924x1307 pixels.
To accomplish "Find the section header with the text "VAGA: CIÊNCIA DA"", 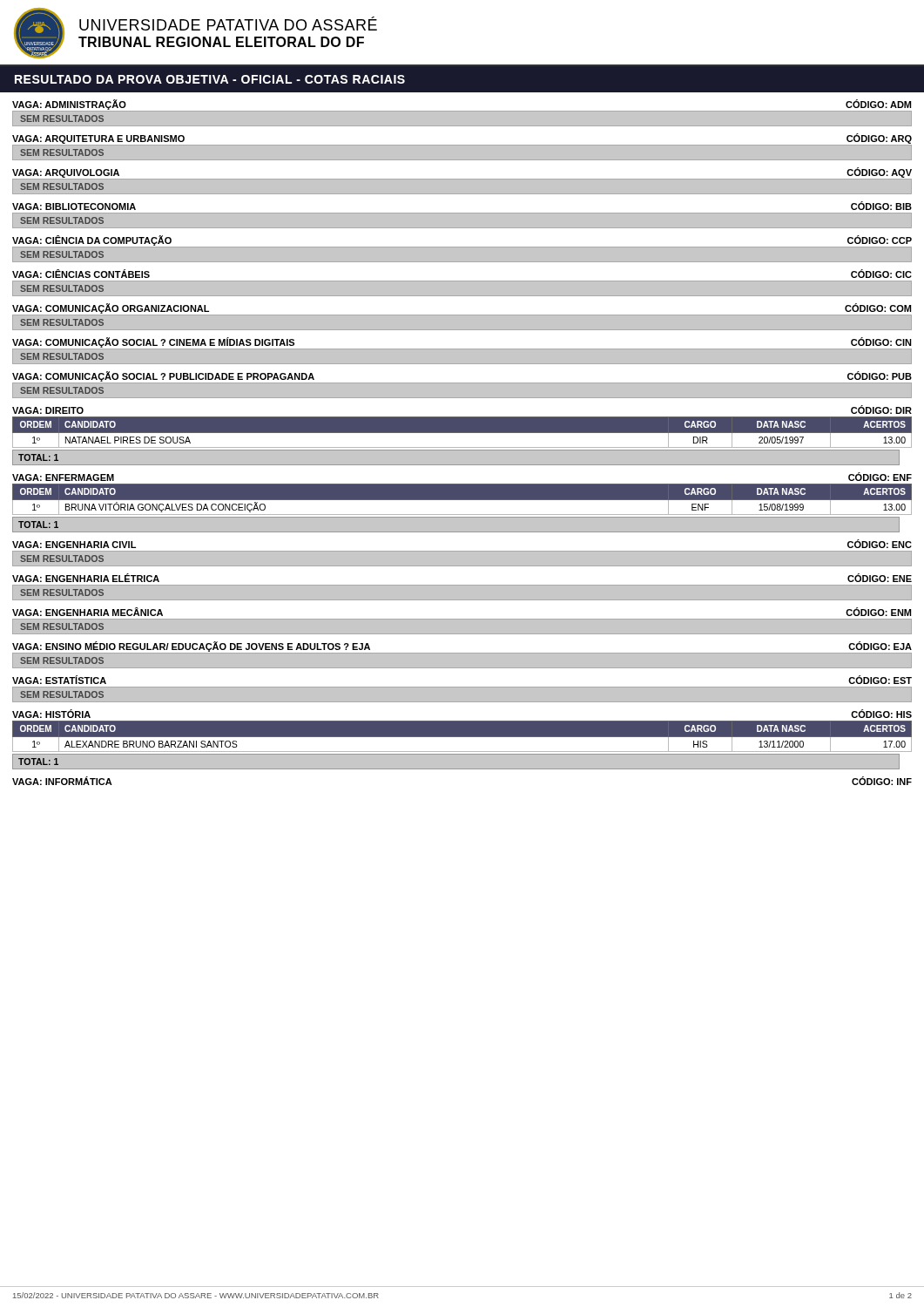I will pyautogui.click(x=462, y=248).
